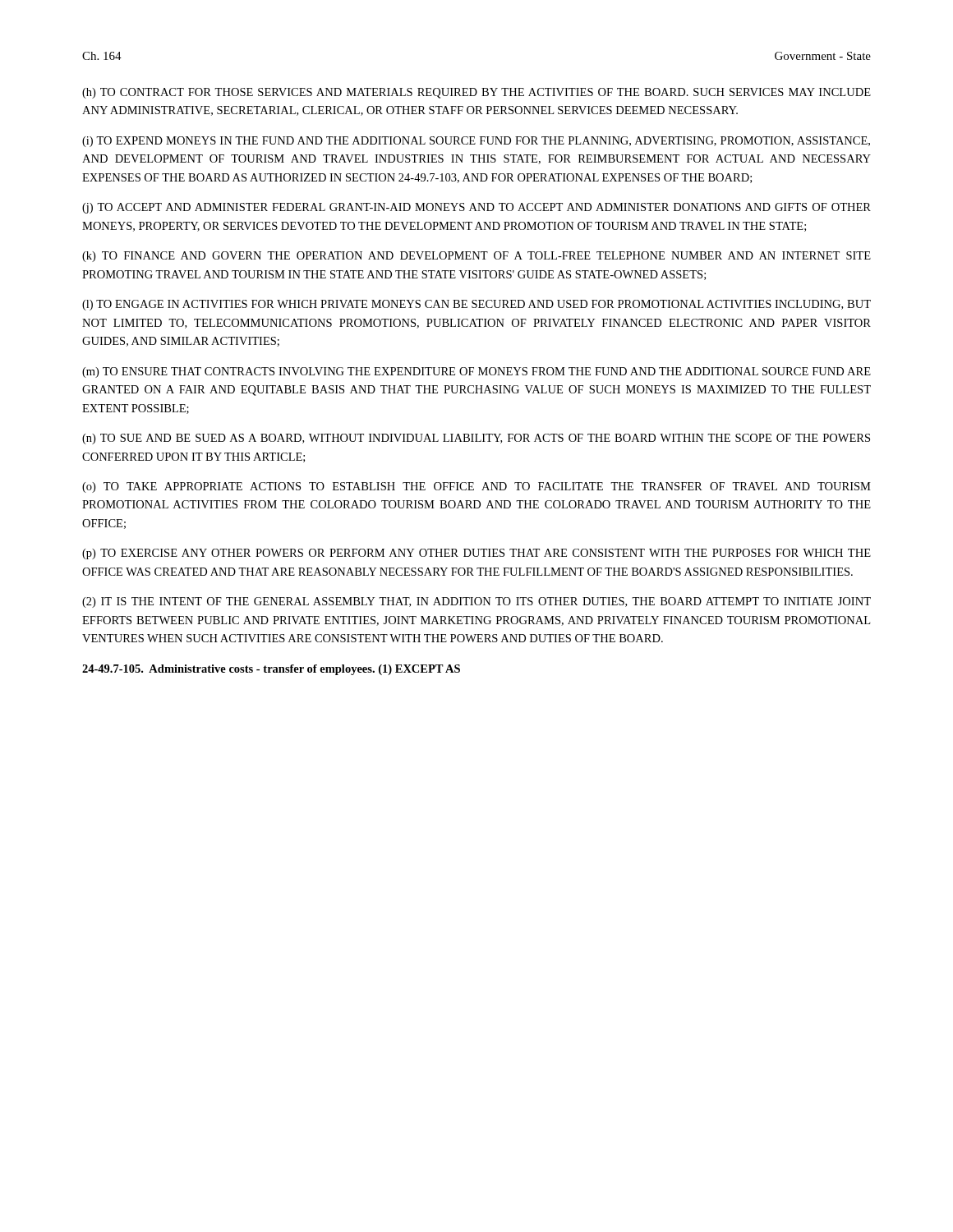
Task: Locate the text starting "24-49.7-105. Administrative costs - transfer"
Action: pos(271,668)
